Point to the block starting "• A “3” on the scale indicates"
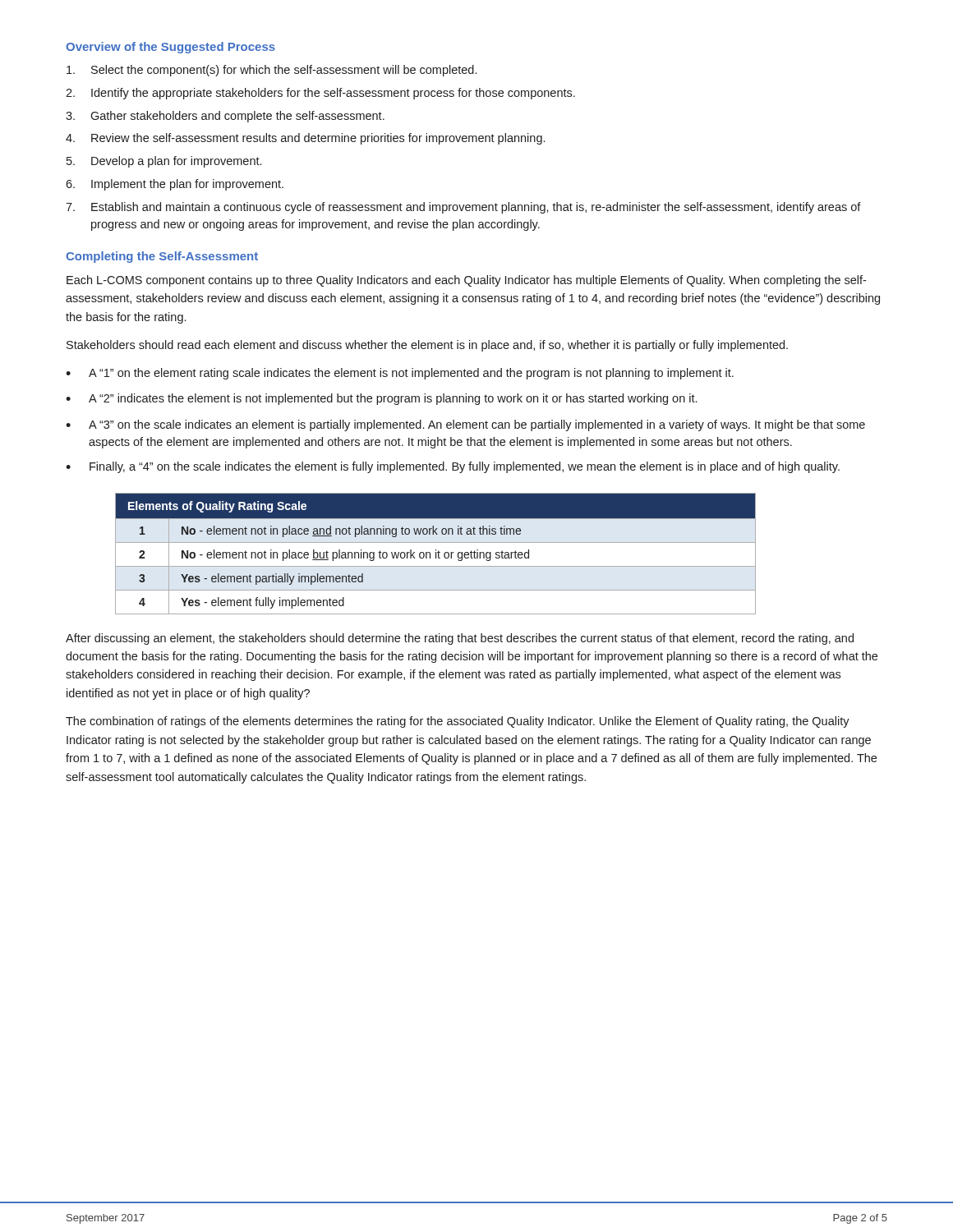The width and height of the screenshot is (953, 1232). (x=476, y=434)
